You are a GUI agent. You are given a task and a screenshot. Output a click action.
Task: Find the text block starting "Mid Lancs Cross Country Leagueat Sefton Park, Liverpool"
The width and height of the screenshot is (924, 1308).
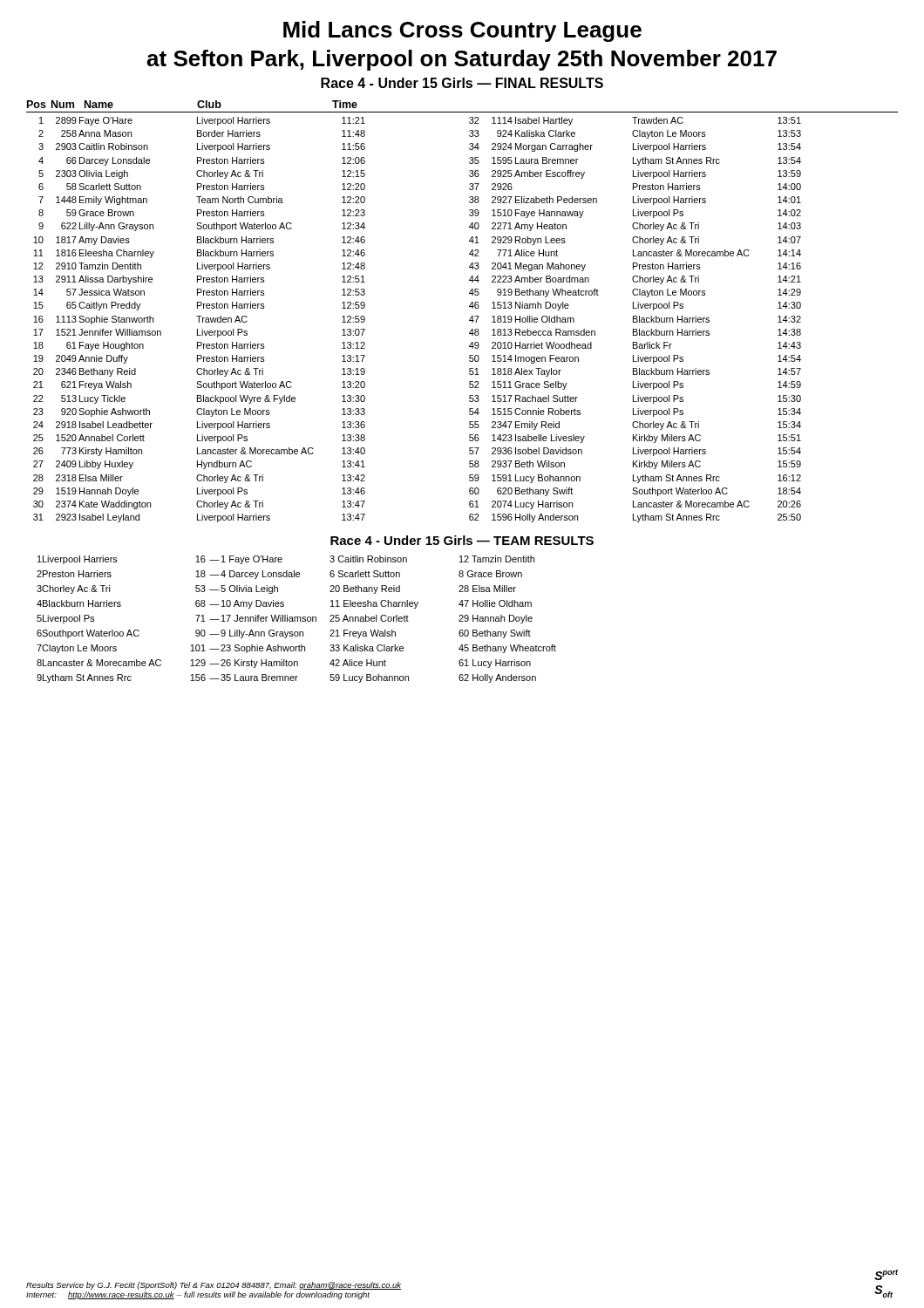(x=462, y=44)
